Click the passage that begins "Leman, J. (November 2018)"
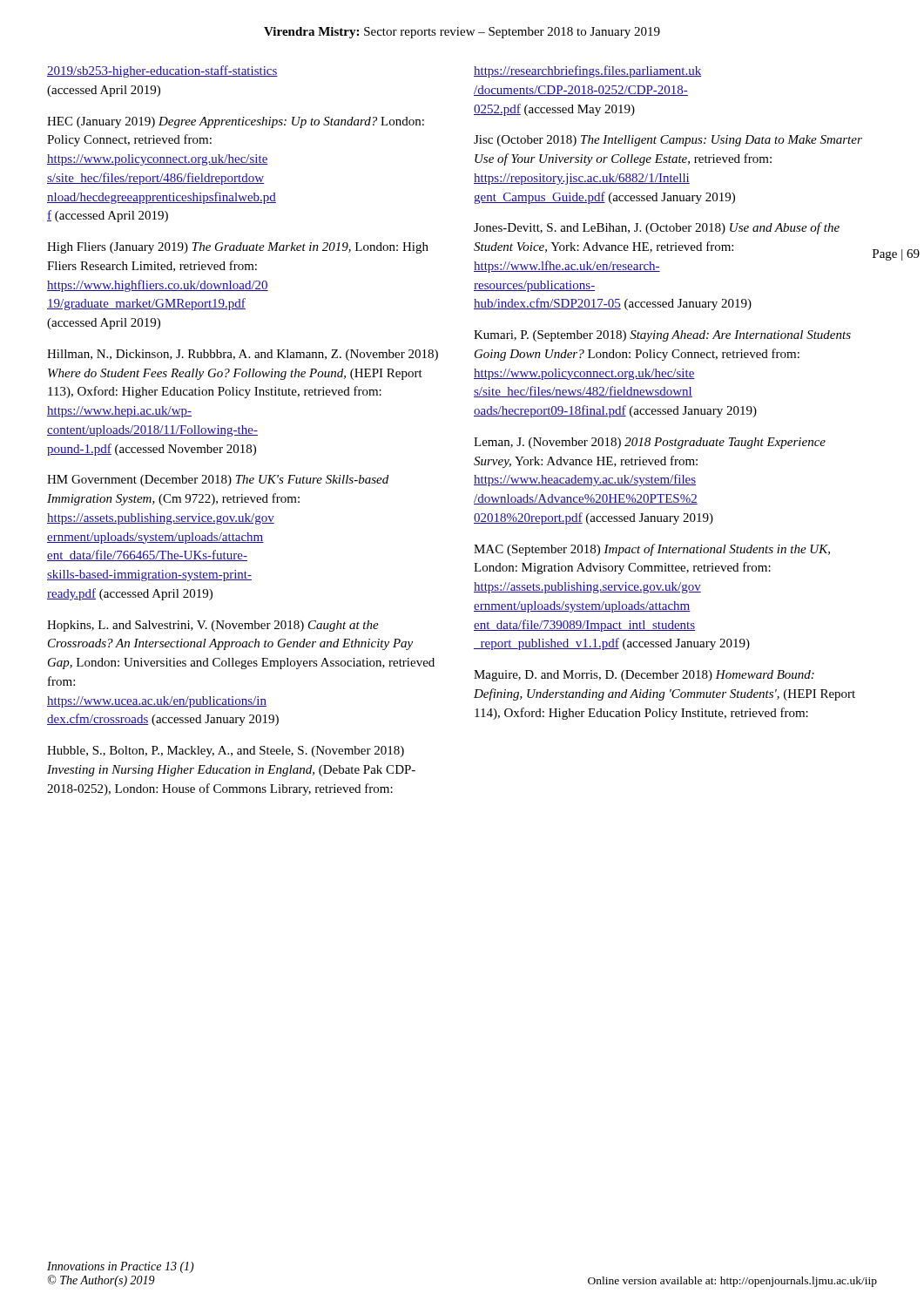924x1307 pixels. click(x=650, y=479)
